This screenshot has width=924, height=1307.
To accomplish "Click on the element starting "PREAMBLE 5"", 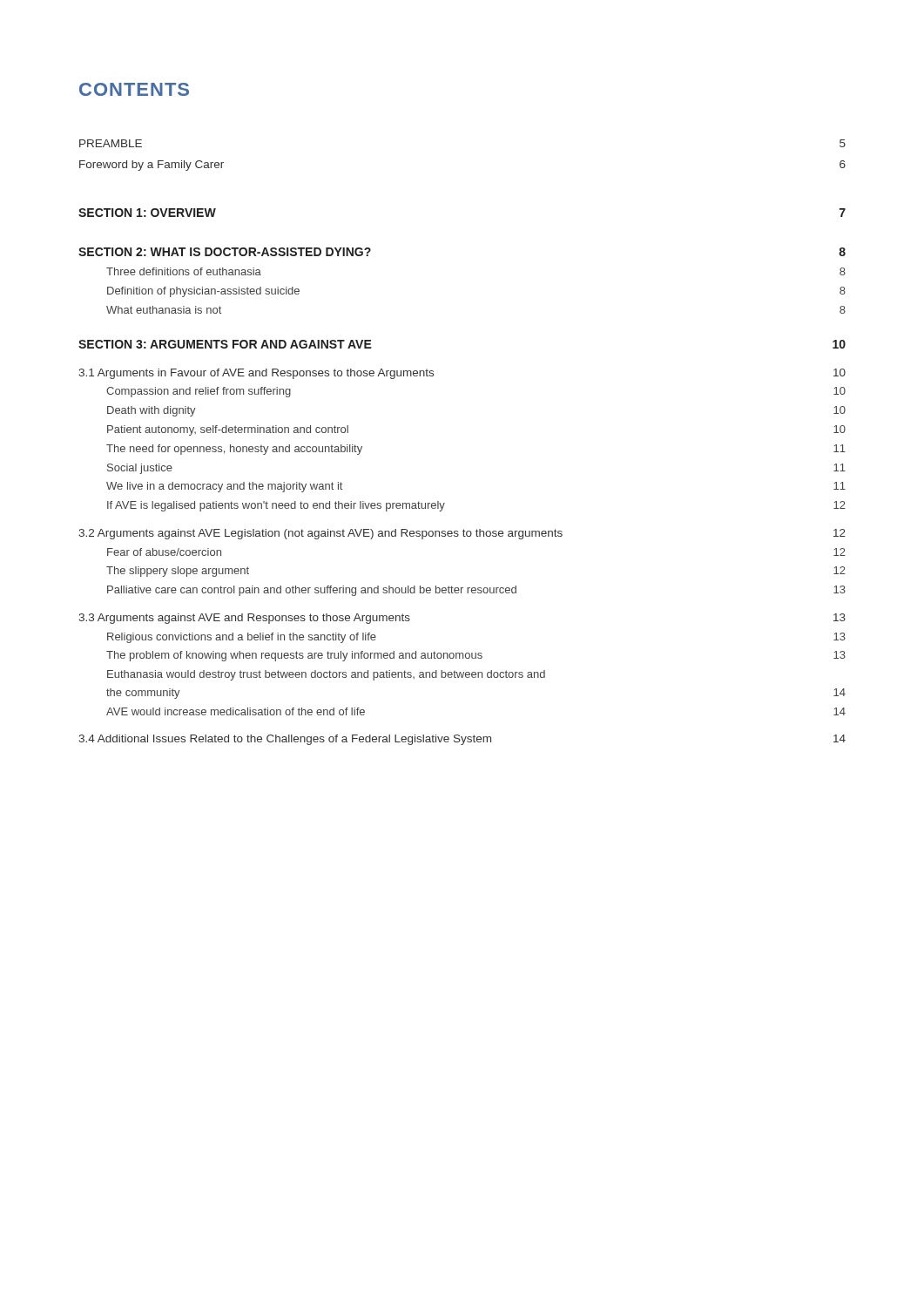I will pos(107,144).
